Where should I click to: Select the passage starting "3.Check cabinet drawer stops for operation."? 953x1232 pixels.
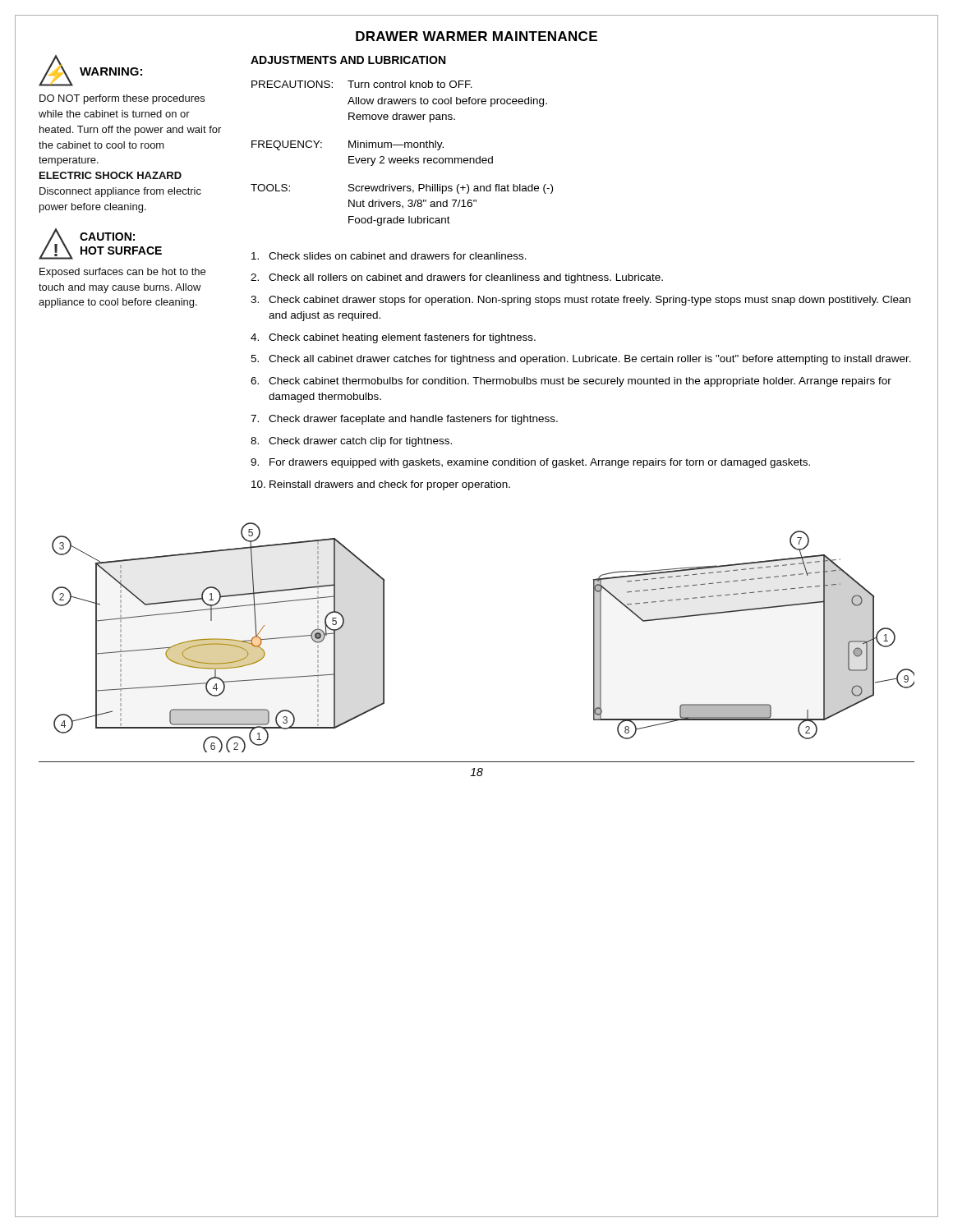pyautogui.click(x=582, y=307)
